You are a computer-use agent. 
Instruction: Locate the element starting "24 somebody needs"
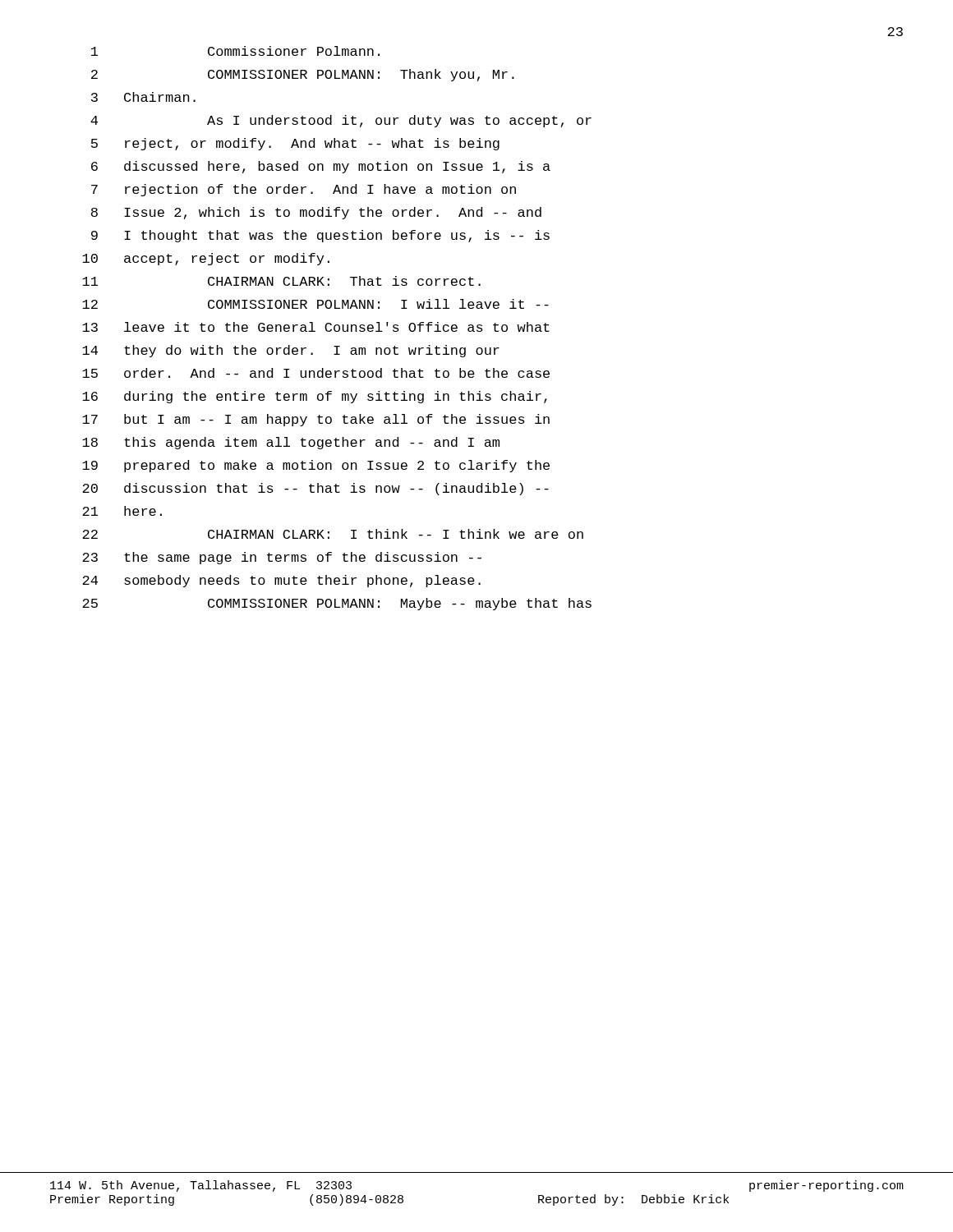tap(266, 582)
